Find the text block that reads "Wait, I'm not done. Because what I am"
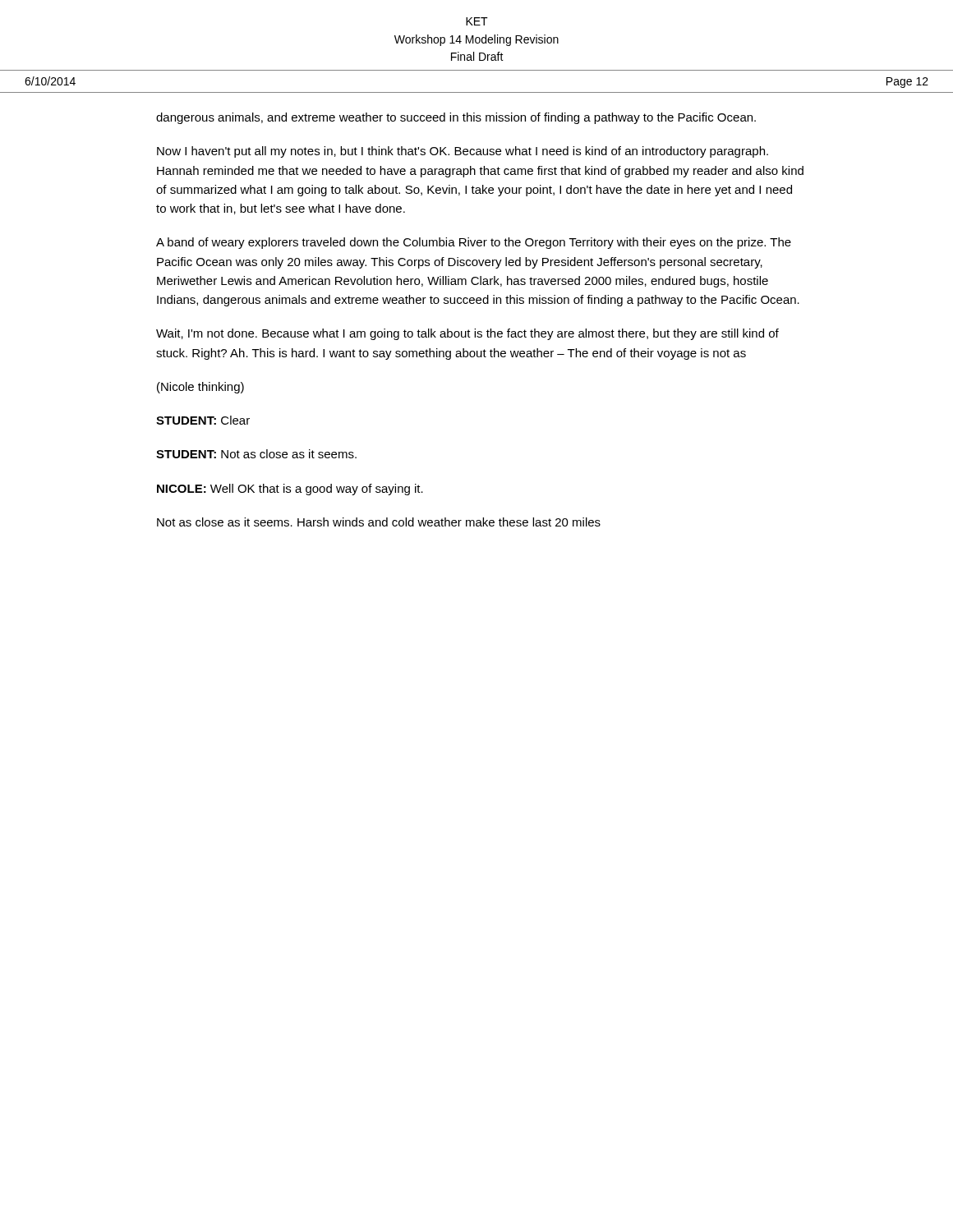The image size is (953, 1232). (x=467, y=343)
